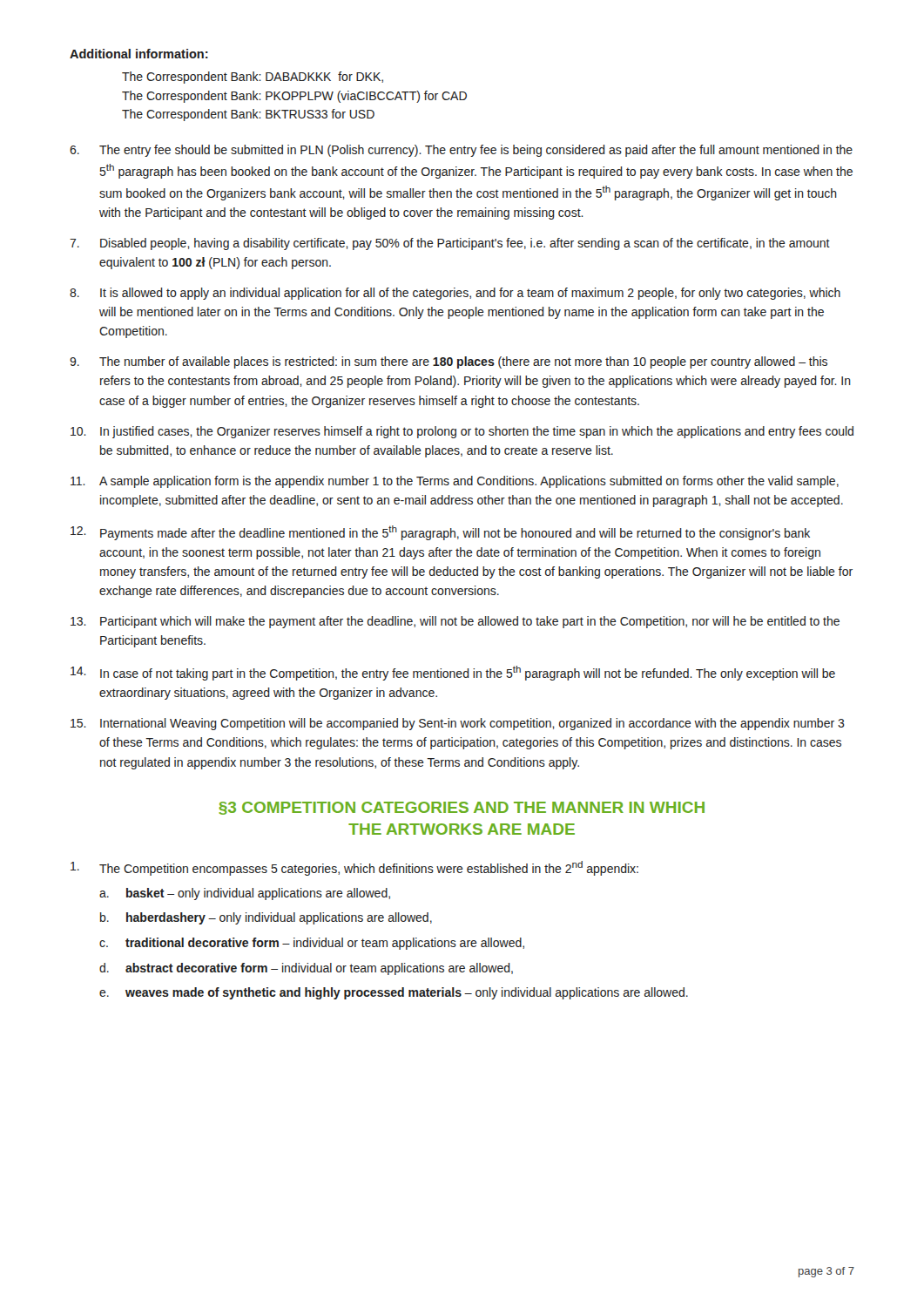
Task: Click on the list item containing "14. In case of not taking part in"
Action: tap(462, 682)
